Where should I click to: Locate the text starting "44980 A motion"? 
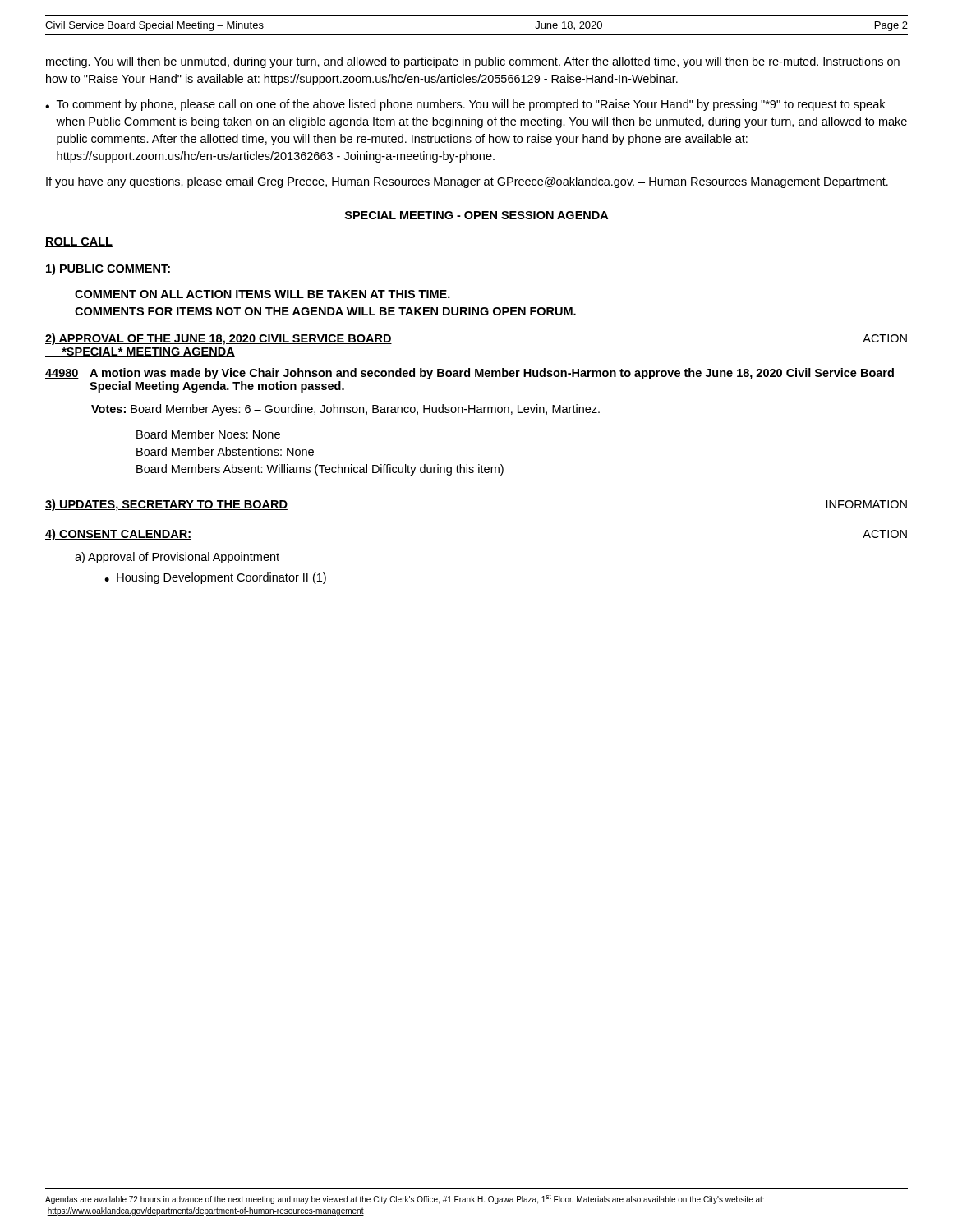point(476,380)
